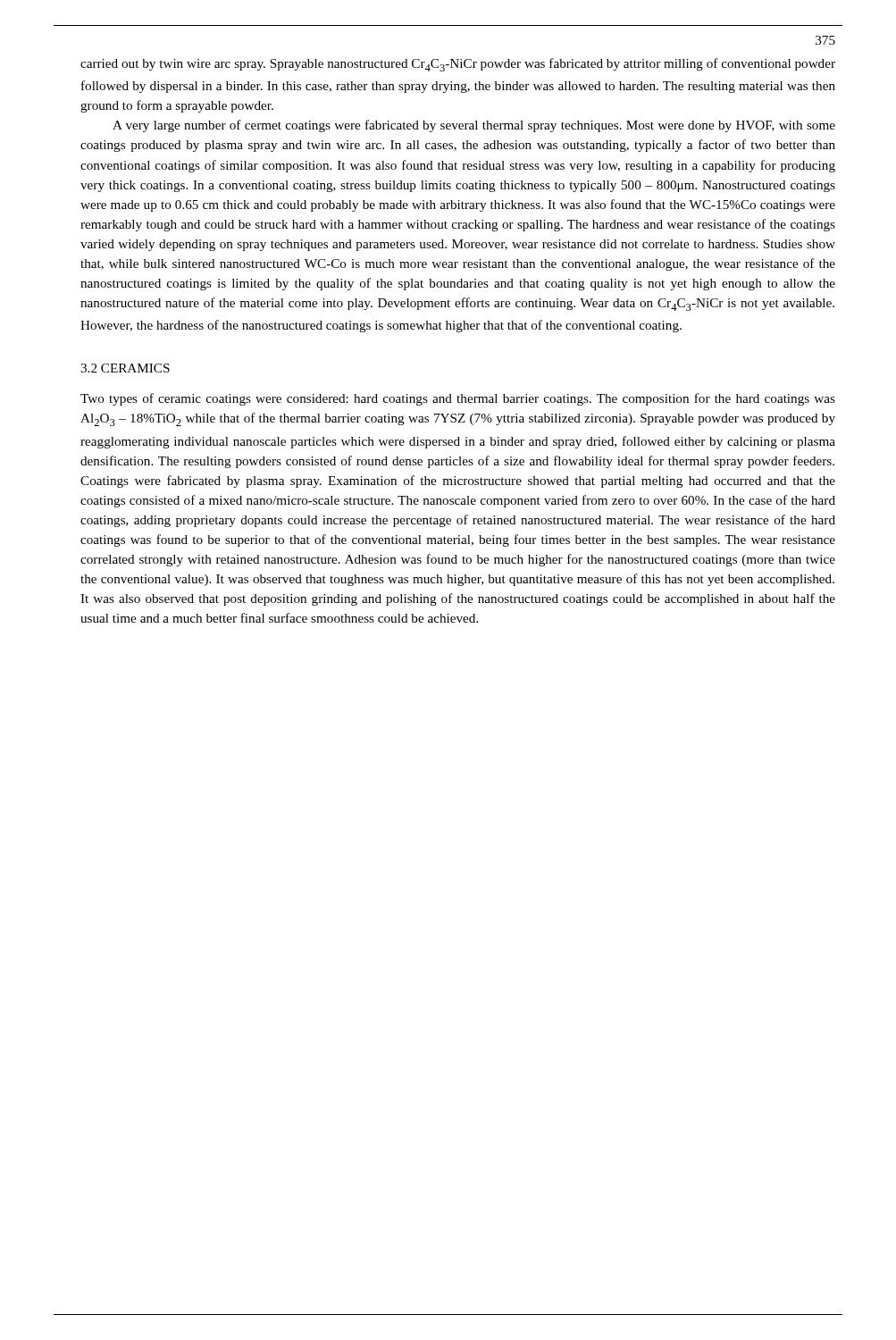Navigate to the region starting "Two types of"
This screenshot has height=1340, width=896.
[458, 508]
